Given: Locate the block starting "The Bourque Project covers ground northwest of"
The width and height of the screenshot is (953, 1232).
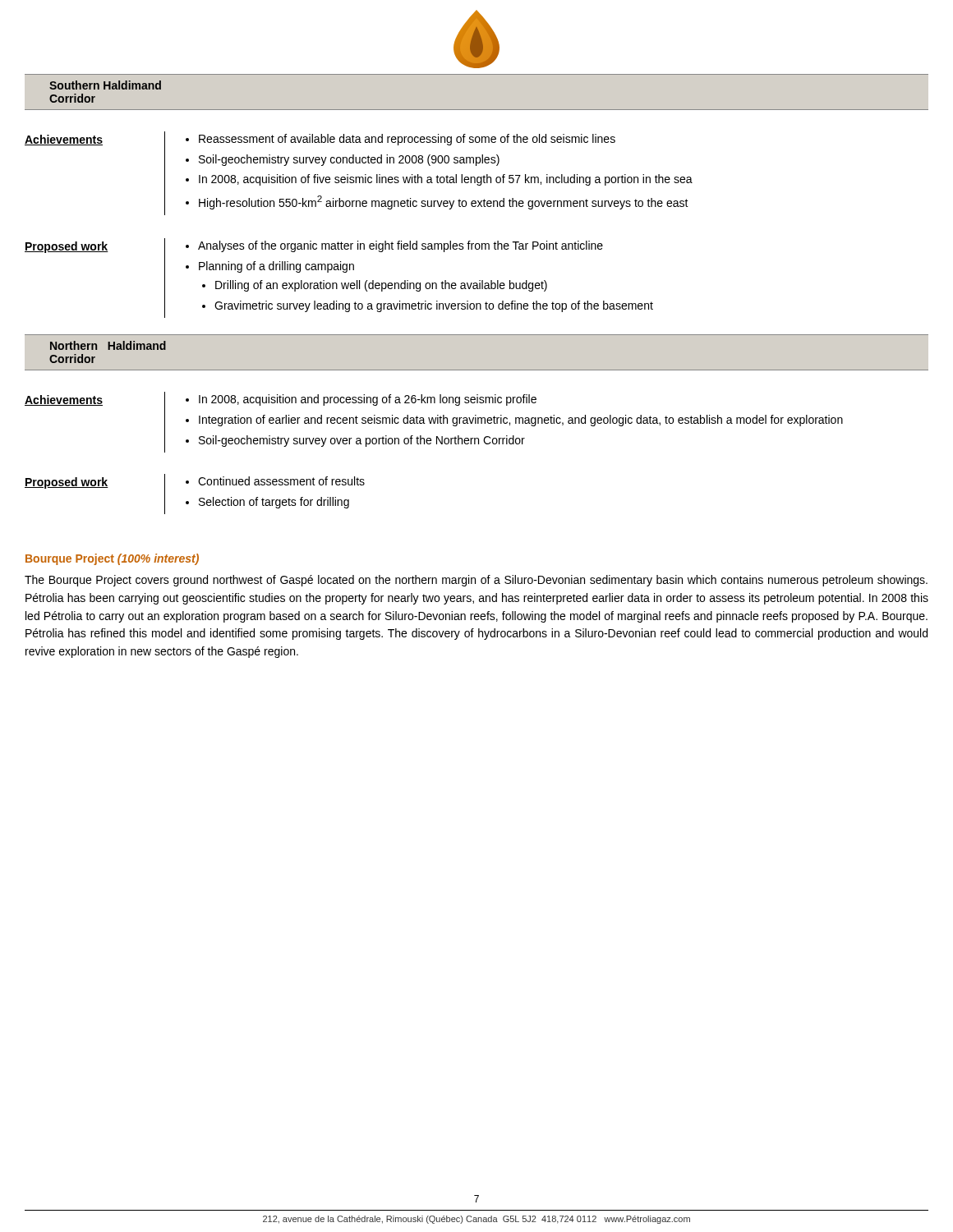Looking at the screenshot, I should [x=476, y=616].
